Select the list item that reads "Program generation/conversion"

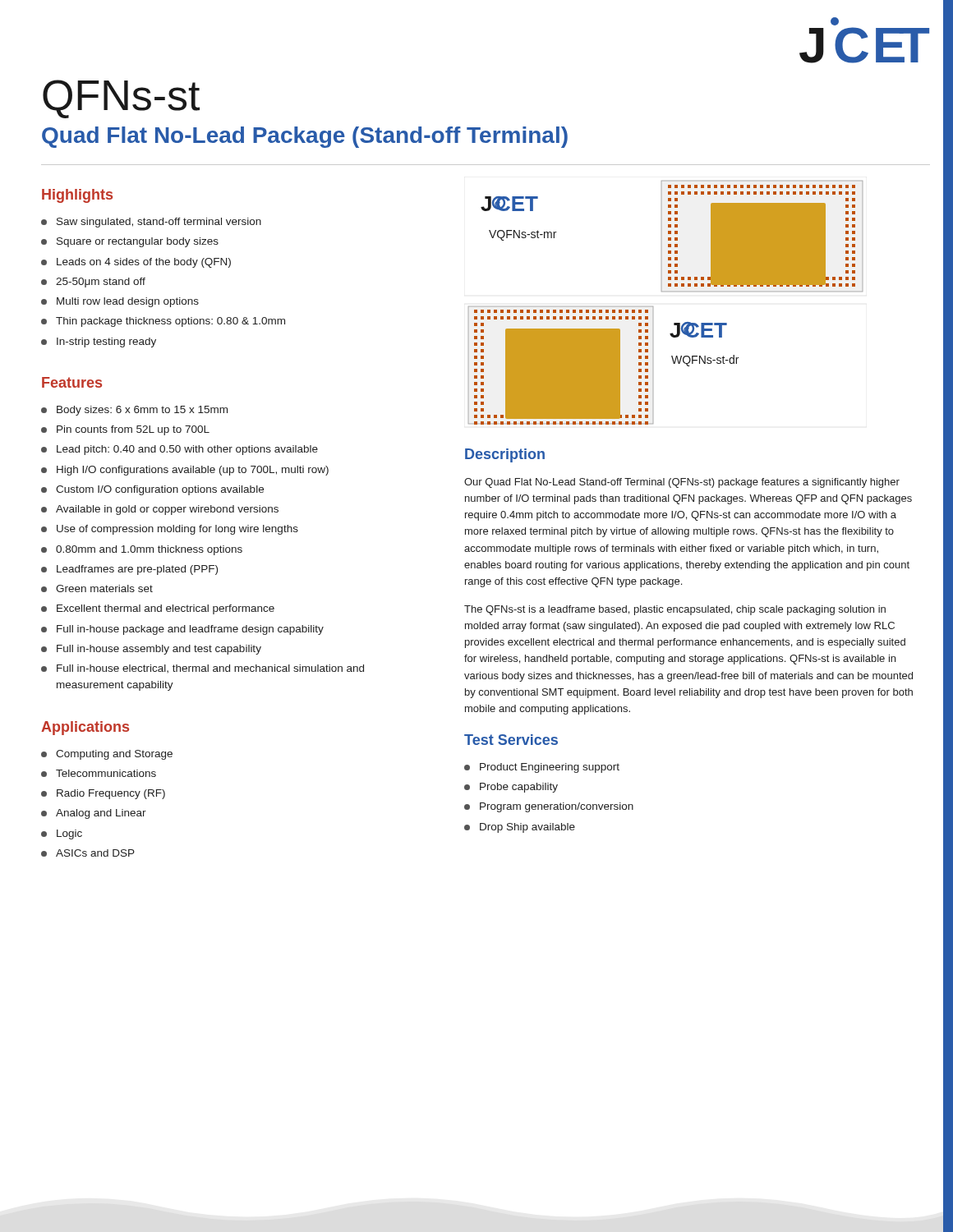[x=556, y=806]
